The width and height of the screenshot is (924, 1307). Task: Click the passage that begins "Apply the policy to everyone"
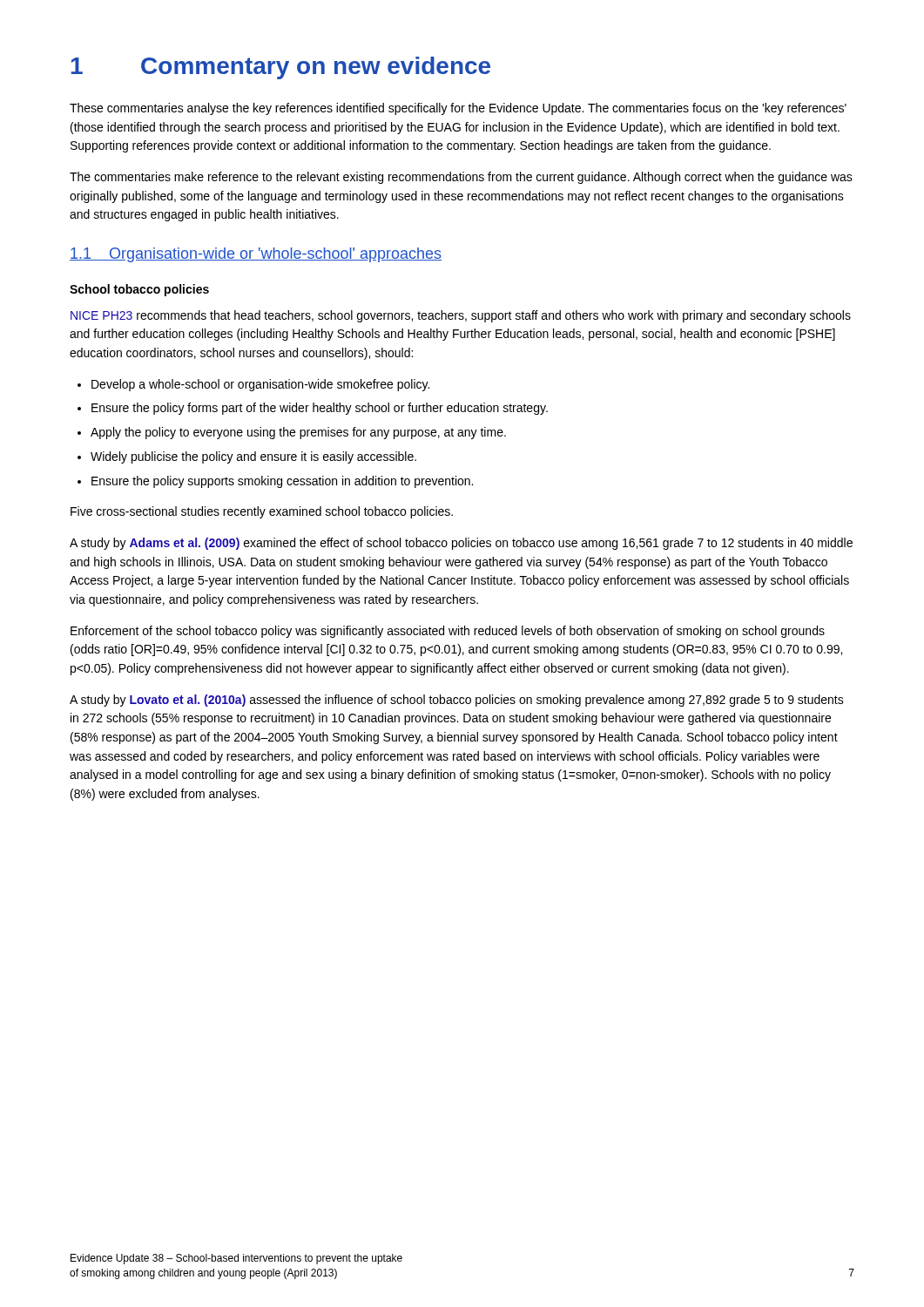(462, 433)
